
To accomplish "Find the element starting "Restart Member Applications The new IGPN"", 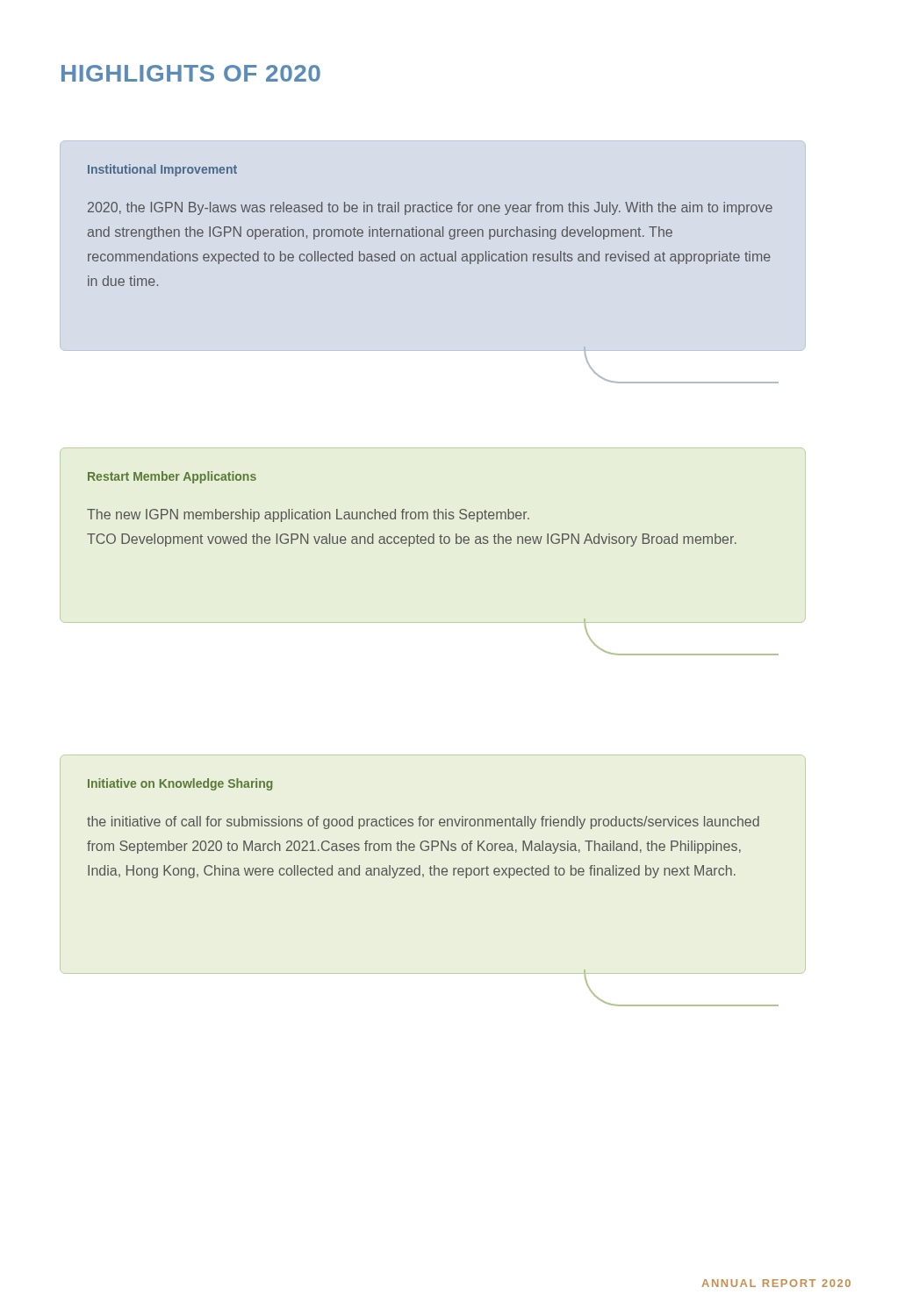I will pyautogui.click(x=433, y=511).
